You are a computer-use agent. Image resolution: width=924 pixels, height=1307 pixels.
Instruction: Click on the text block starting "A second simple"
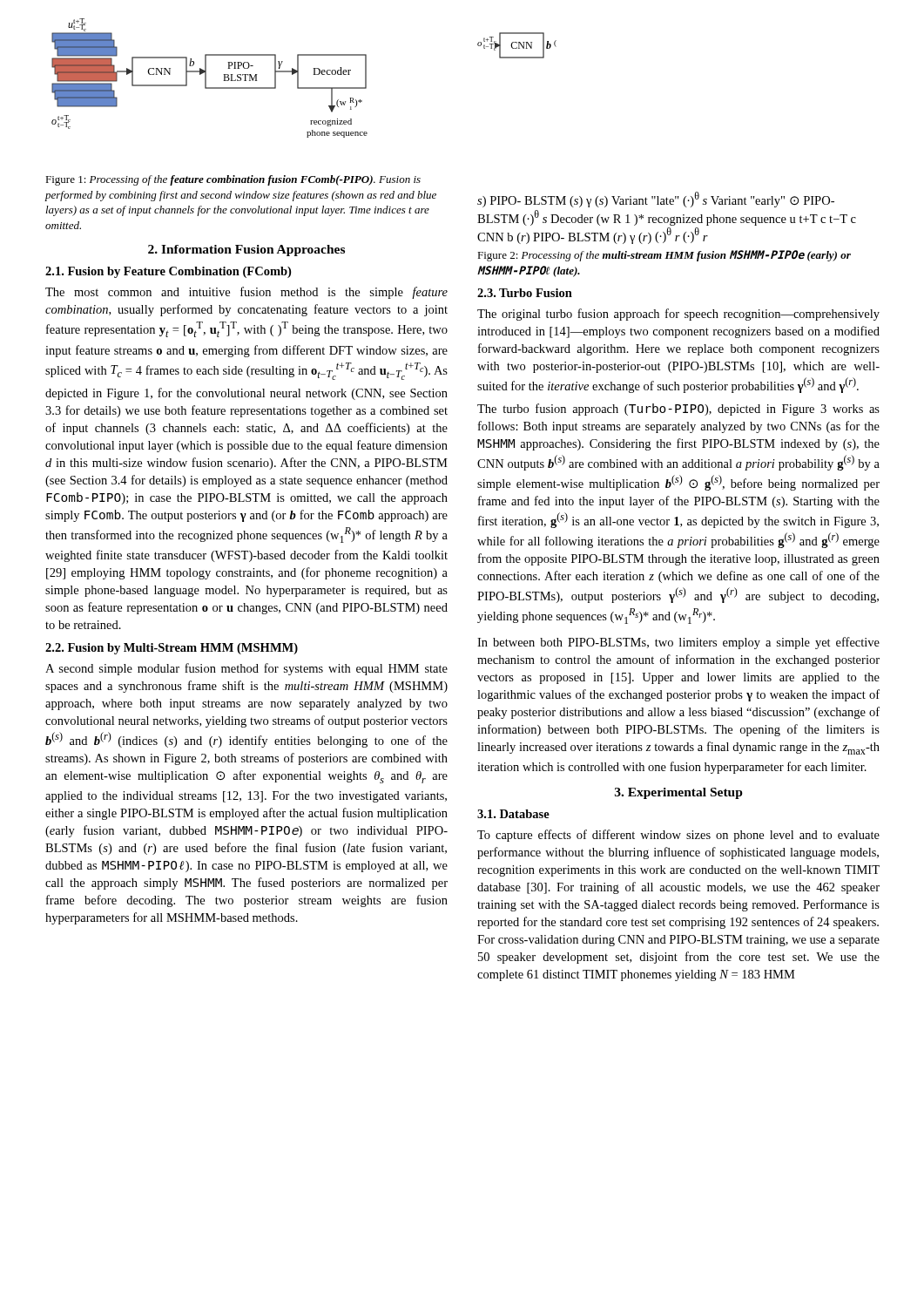[x=246, y=793]
